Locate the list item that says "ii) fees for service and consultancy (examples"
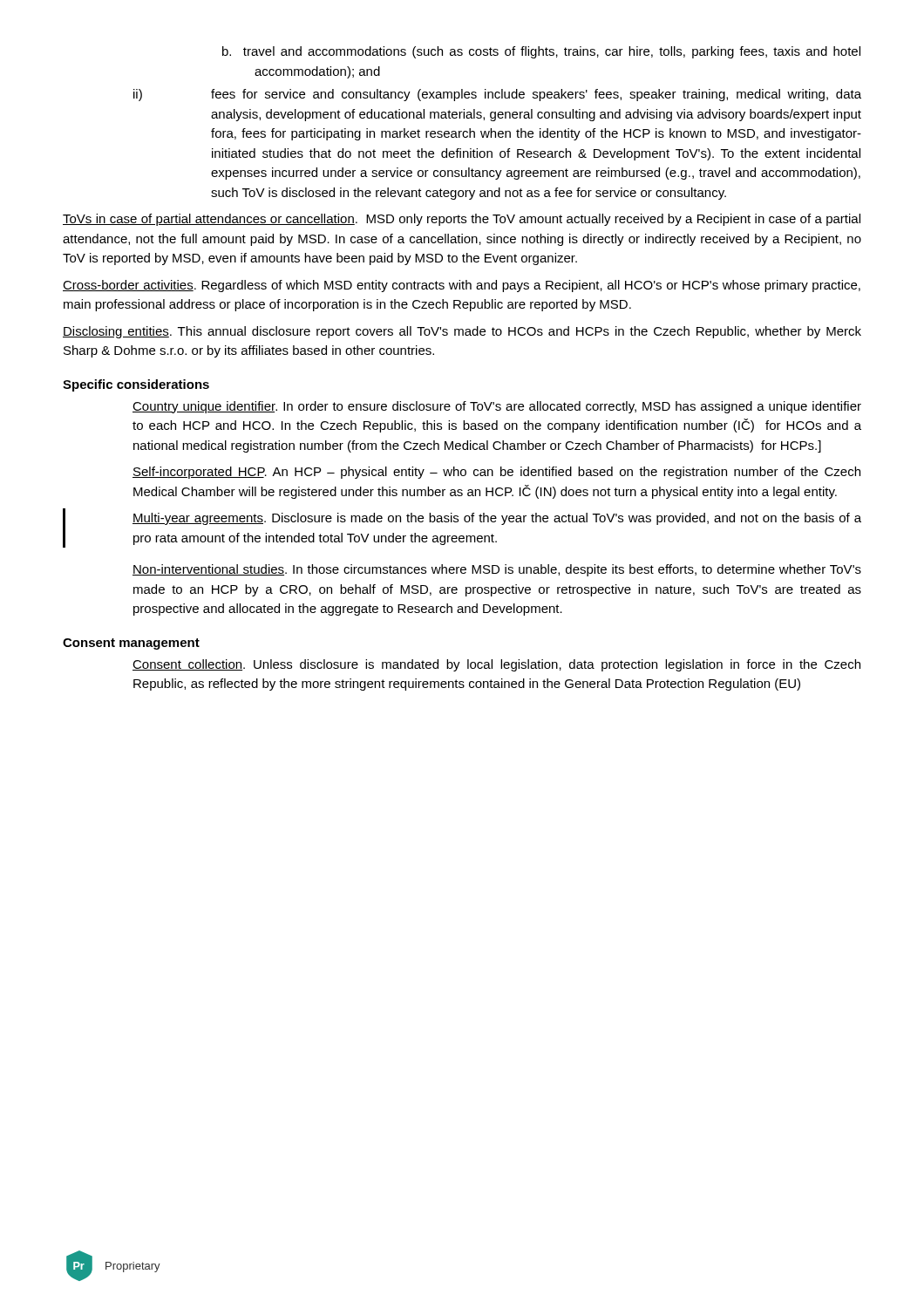Image resolution: width=924 pixels, height=1308 pixels. coord(462,143)
